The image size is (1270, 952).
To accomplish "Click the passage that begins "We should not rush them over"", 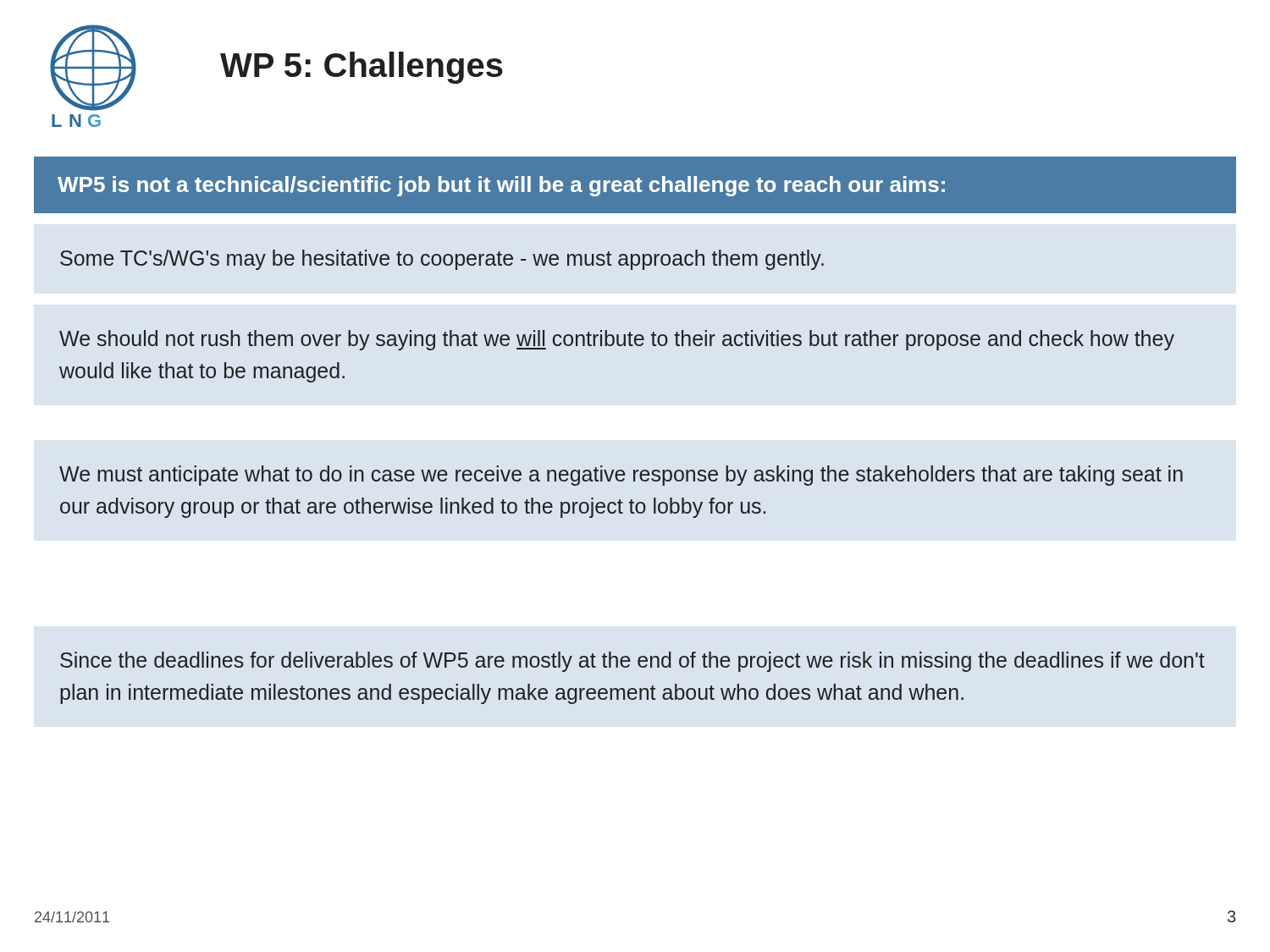I will point(635,355).
